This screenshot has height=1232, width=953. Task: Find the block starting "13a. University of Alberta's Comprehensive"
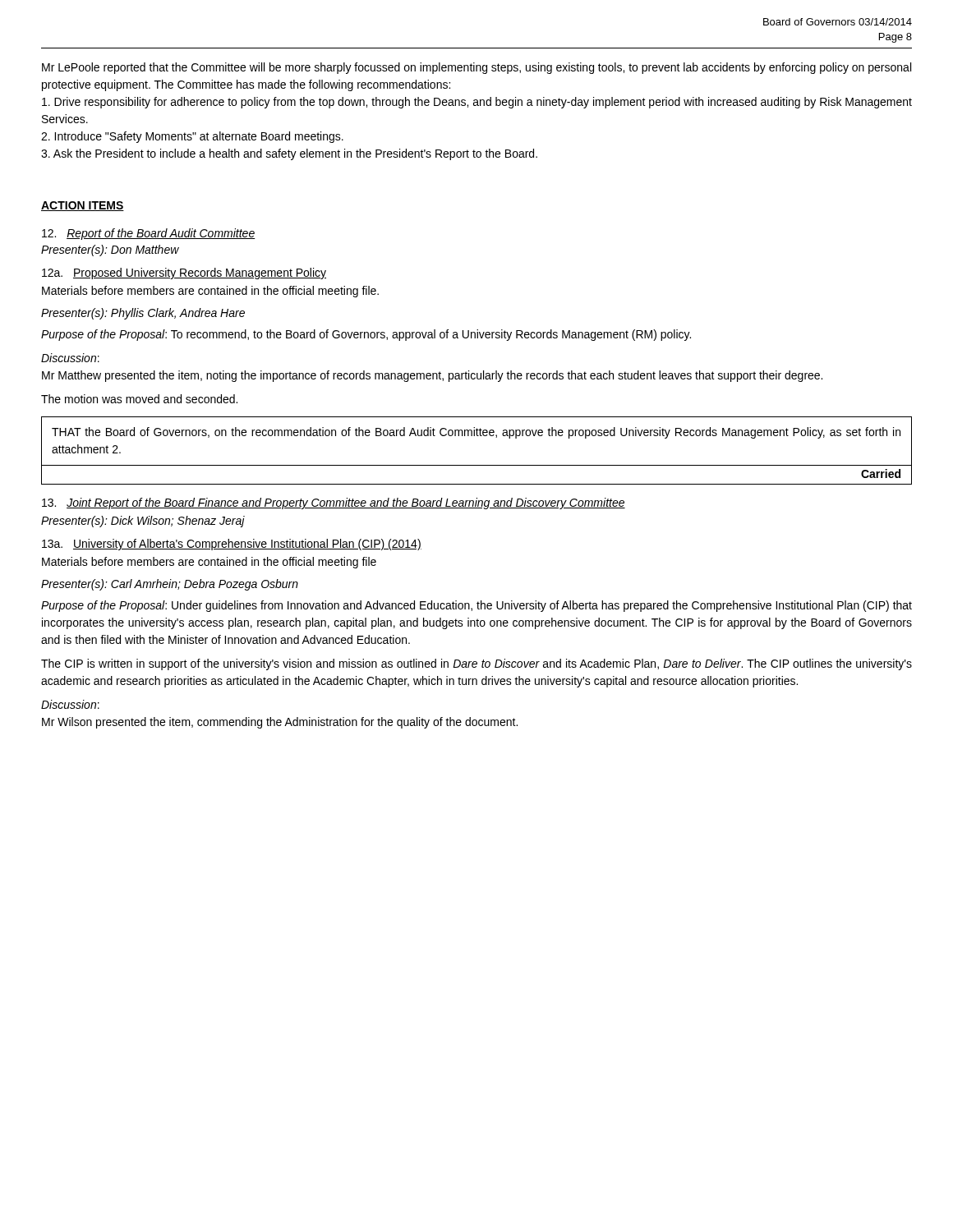pyautogui.click(x=231, y=544)
